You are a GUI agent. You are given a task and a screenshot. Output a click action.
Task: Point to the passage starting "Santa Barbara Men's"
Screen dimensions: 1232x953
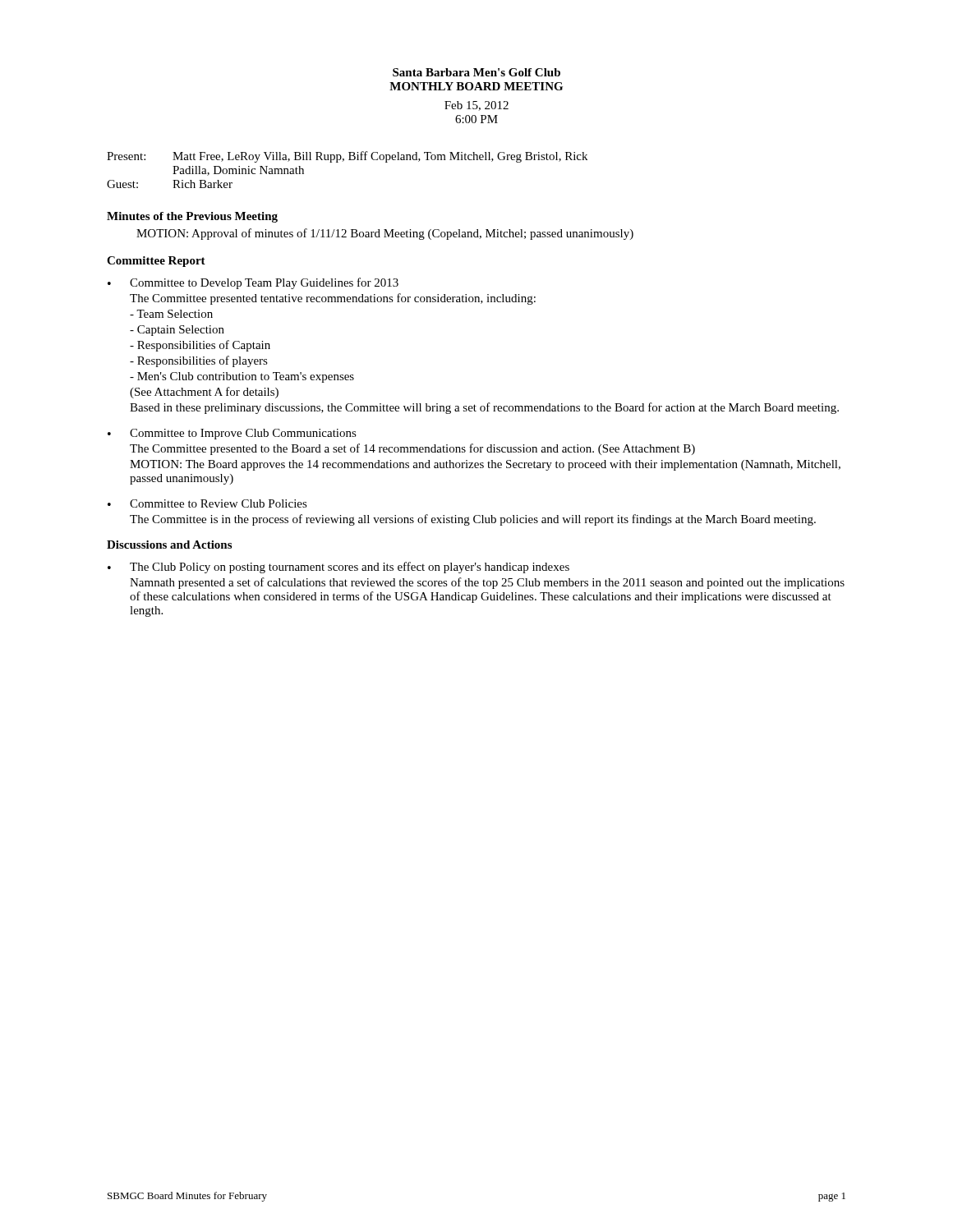pyautogui.click(x=476, y=80)
